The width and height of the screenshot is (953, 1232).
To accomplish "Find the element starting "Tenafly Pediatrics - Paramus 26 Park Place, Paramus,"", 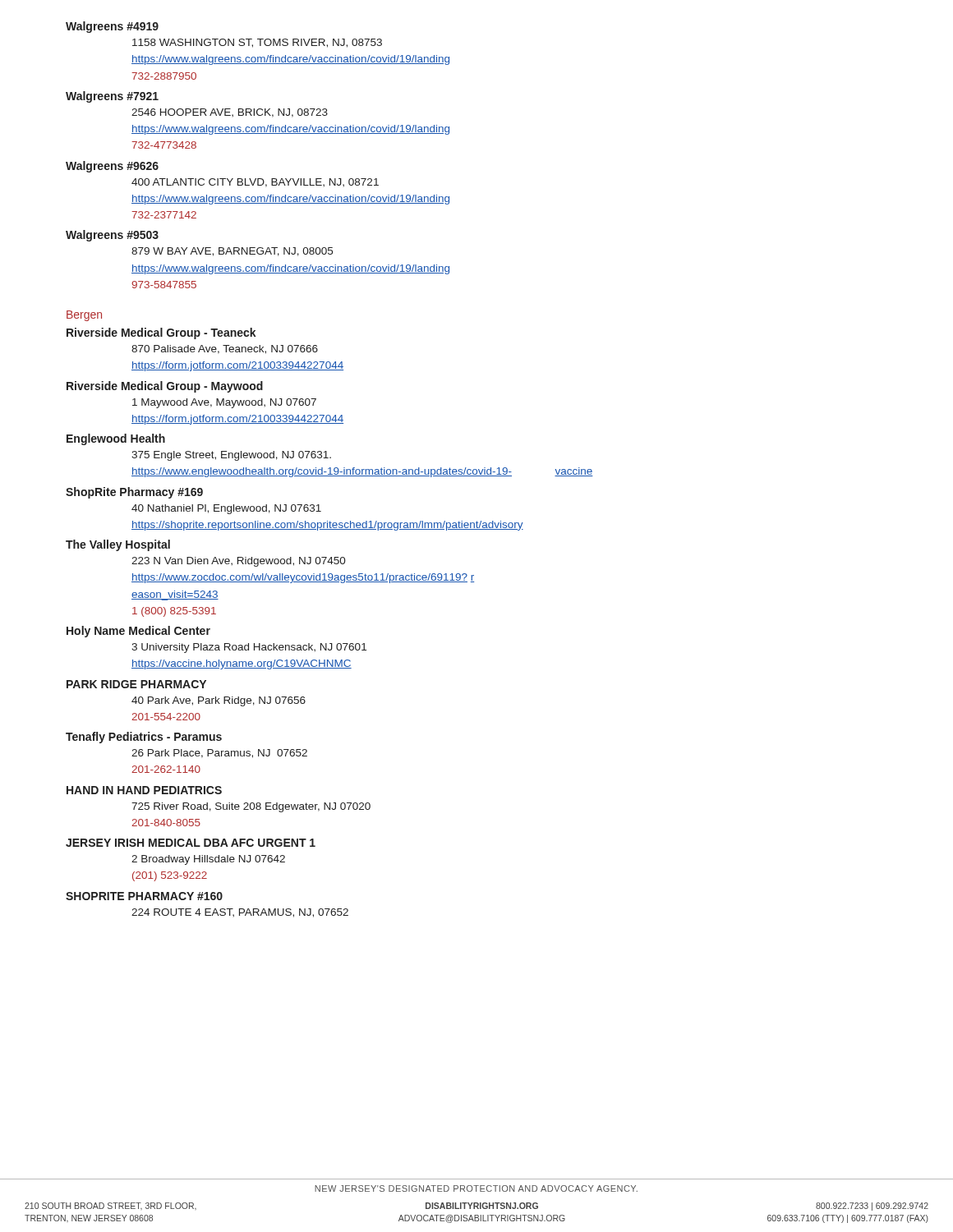I will pyautogui.click(x=144, y=738).
